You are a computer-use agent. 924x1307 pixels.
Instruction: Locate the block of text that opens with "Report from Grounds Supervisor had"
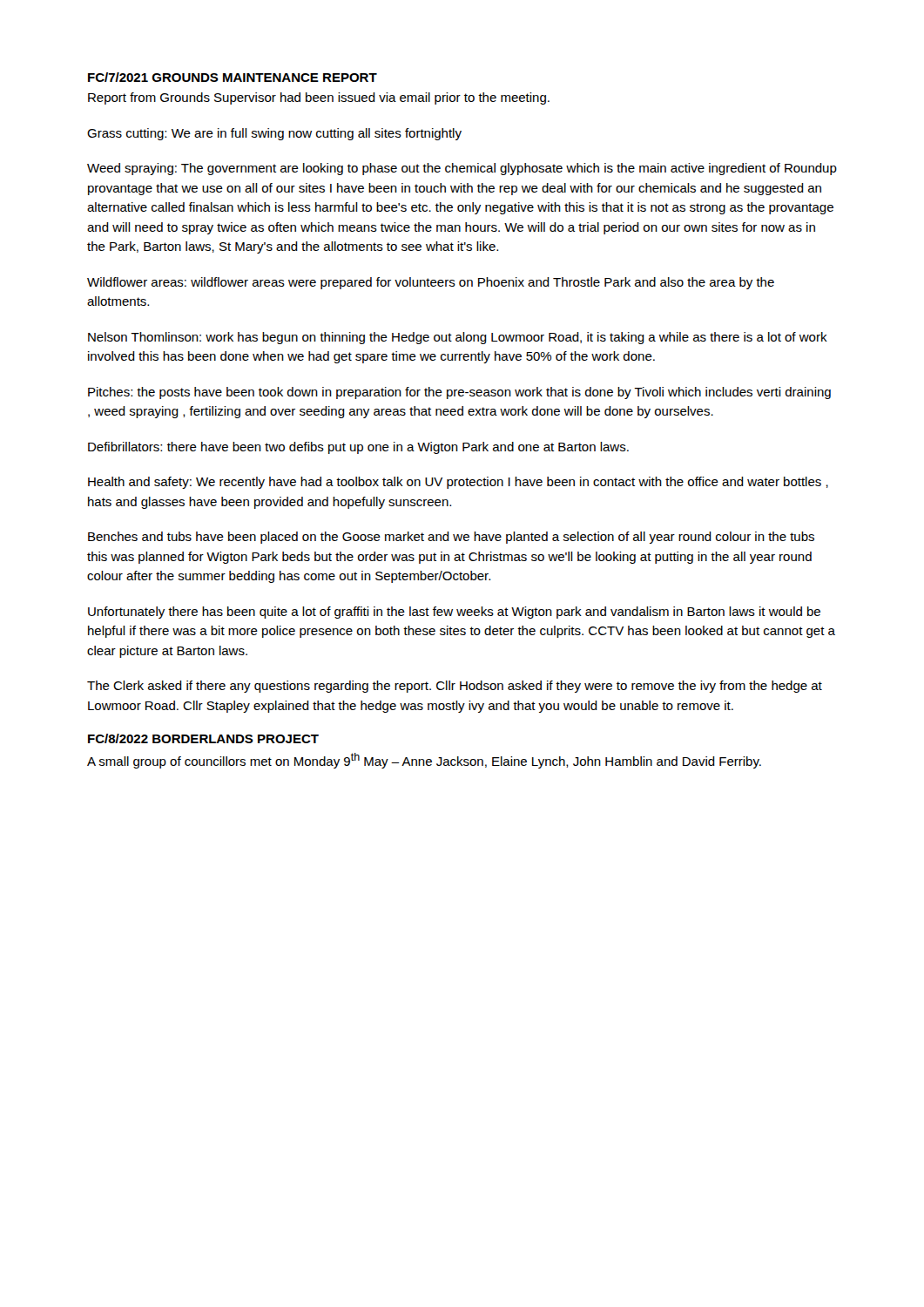point(319,97)
